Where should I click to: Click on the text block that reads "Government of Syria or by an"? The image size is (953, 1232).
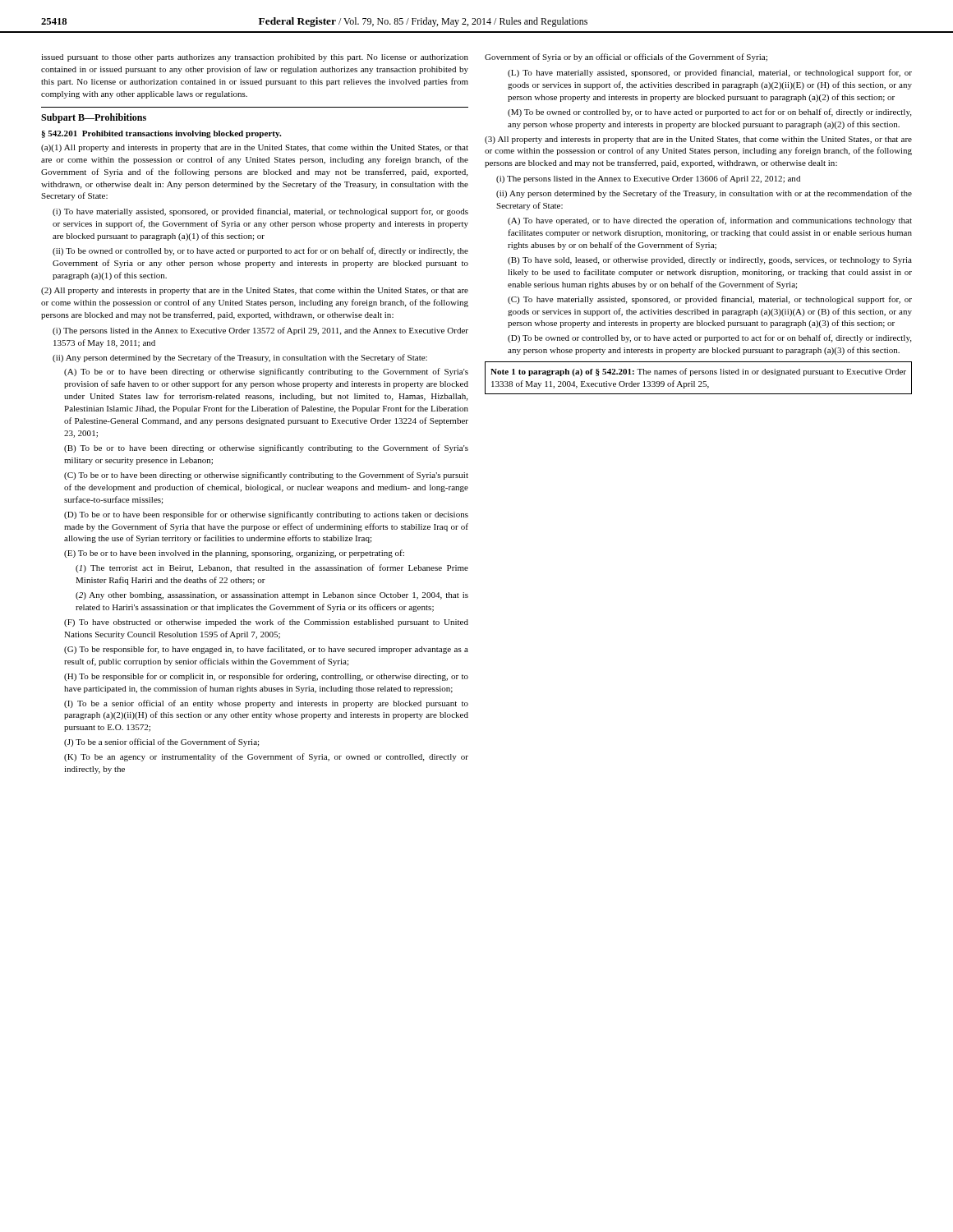point(698,223)
